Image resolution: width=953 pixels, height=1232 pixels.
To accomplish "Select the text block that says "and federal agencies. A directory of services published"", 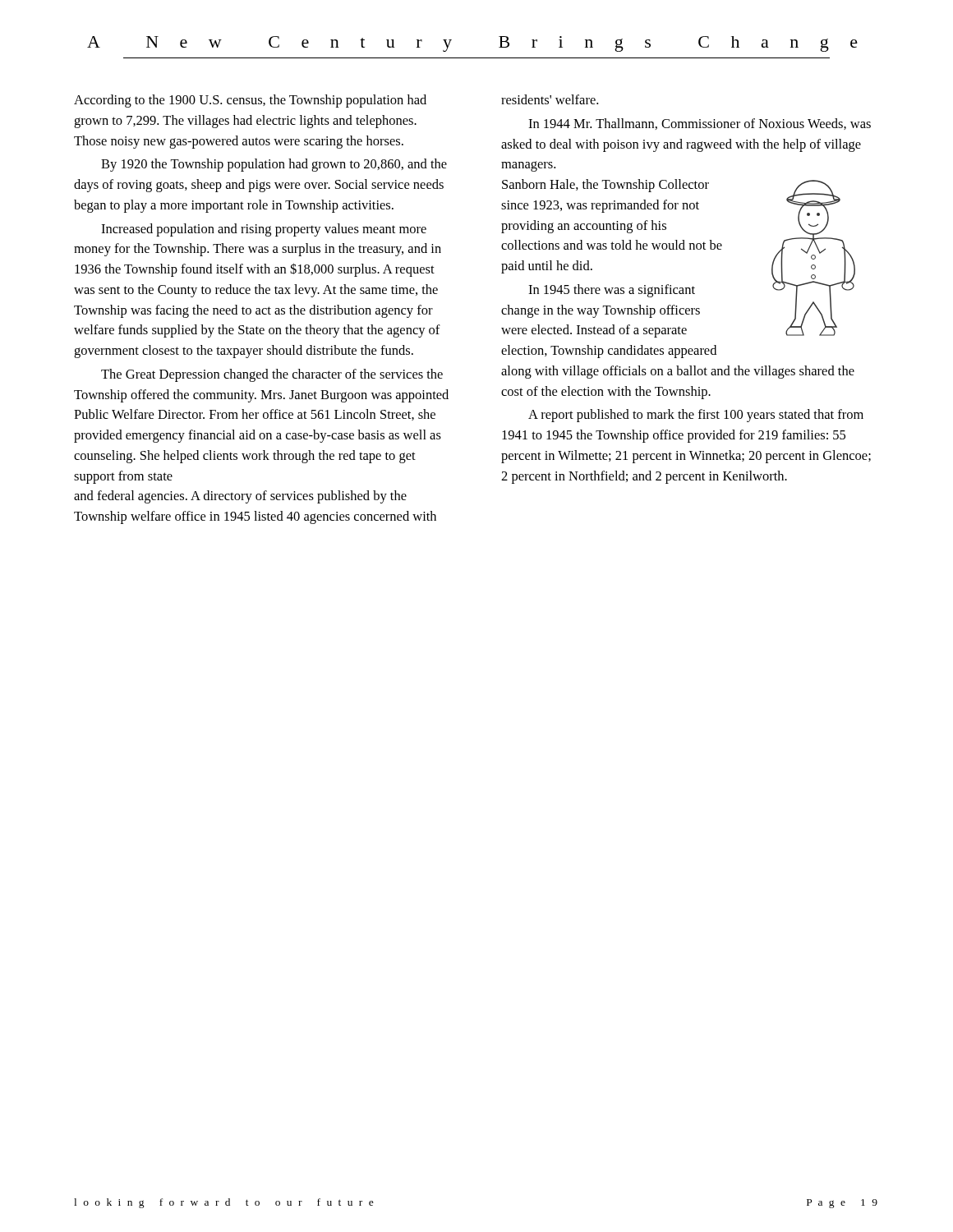I will pyautogui.click(x=336, y=101).
